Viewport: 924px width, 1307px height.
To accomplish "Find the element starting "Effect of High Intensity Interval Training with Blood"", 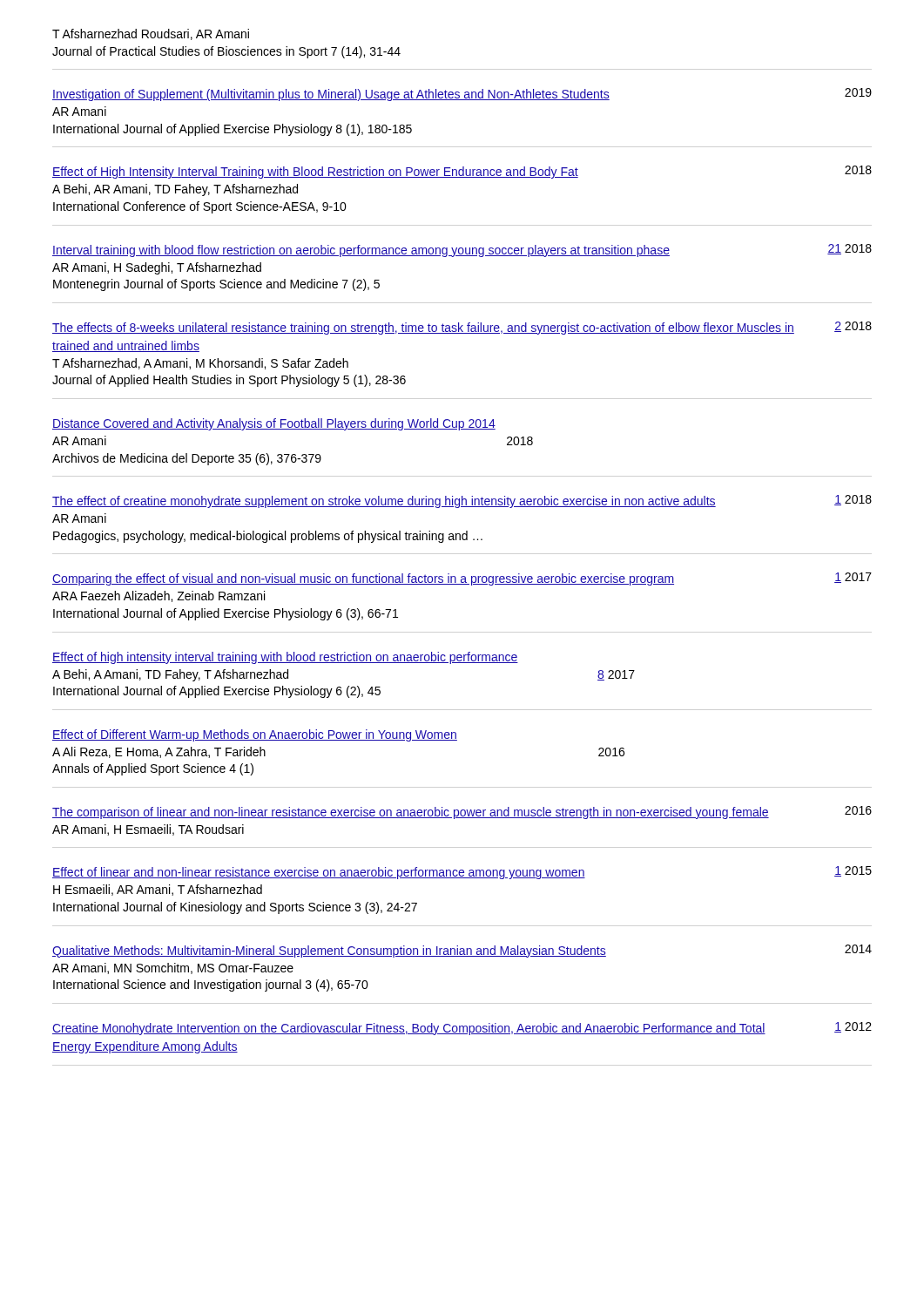I will [x=462, y=172].
